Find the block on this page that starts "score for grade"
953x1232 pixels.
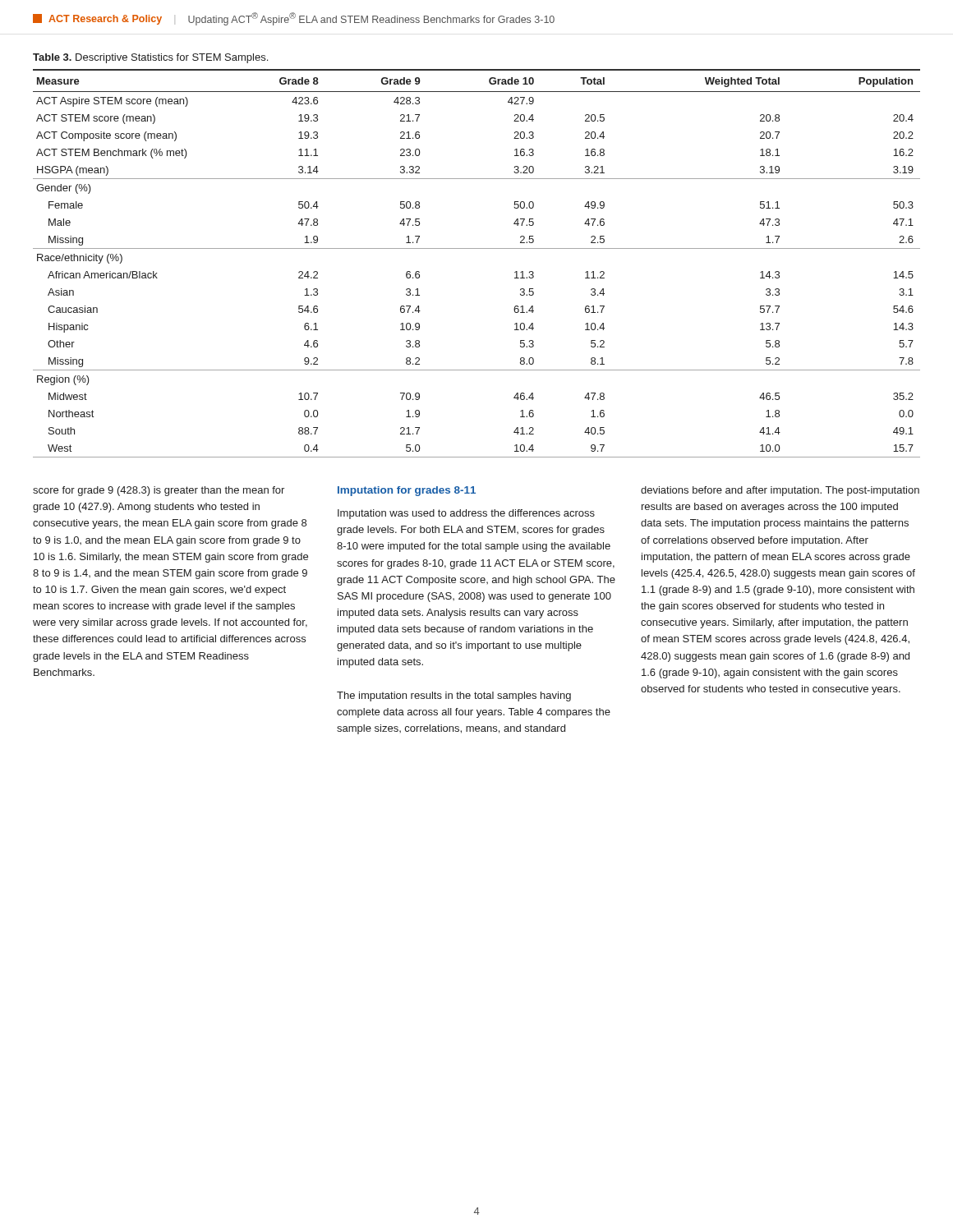click(171, 581)
